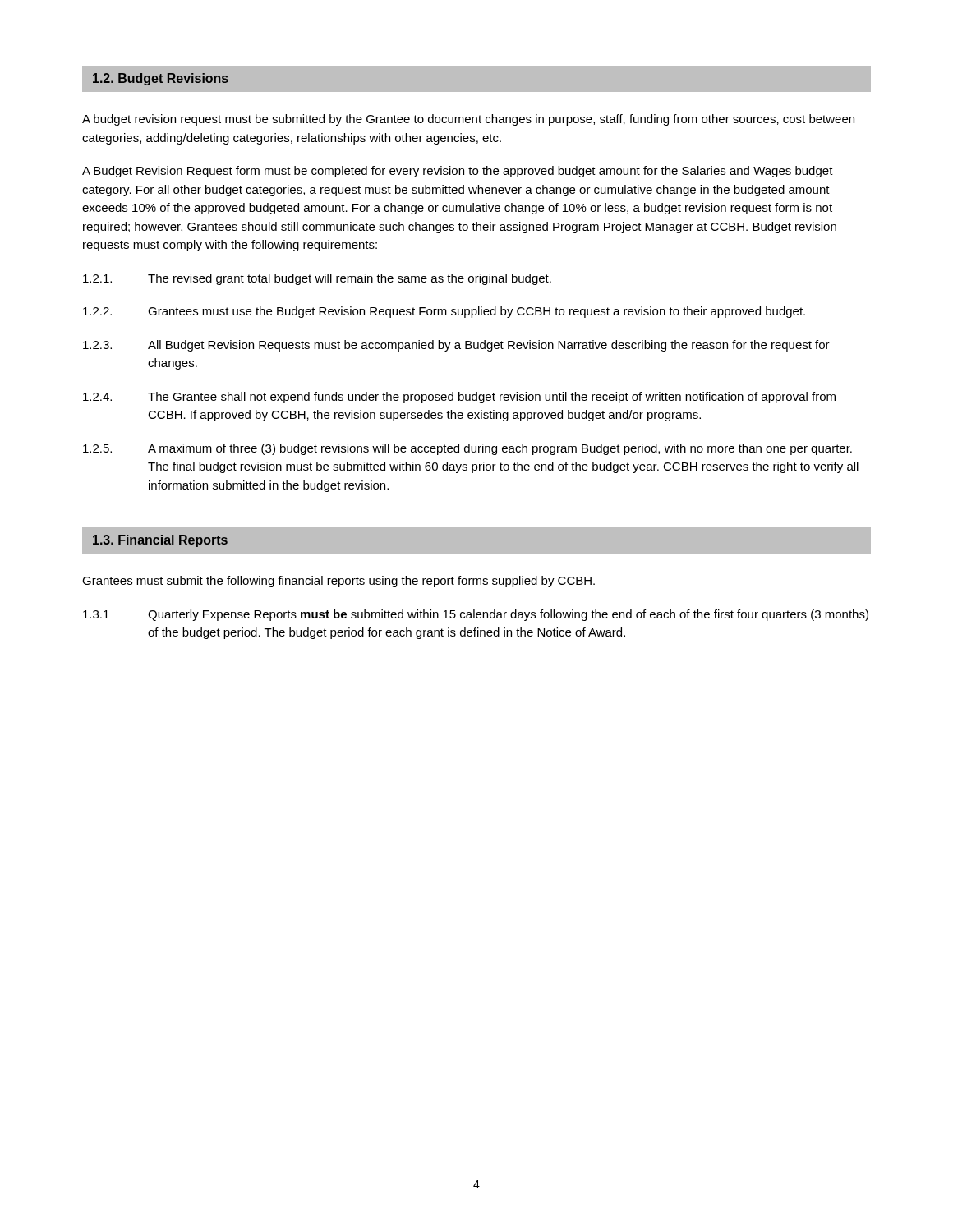Point to the block beginning "Grantees must submit the"
The height and width of the screenshot is (1232, 953).
click(339, 580)
